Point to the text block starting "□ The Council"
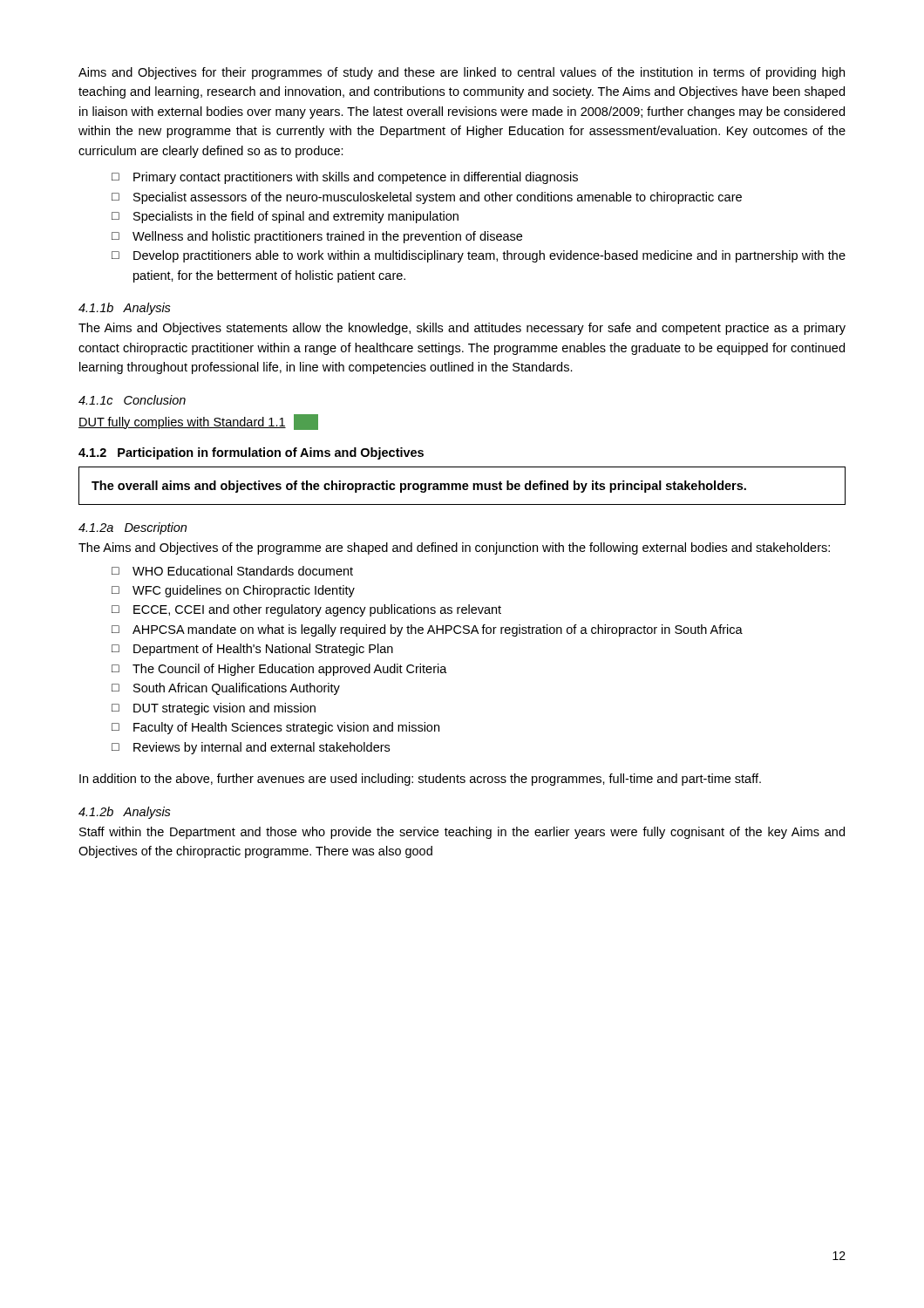 pos(279,670)
